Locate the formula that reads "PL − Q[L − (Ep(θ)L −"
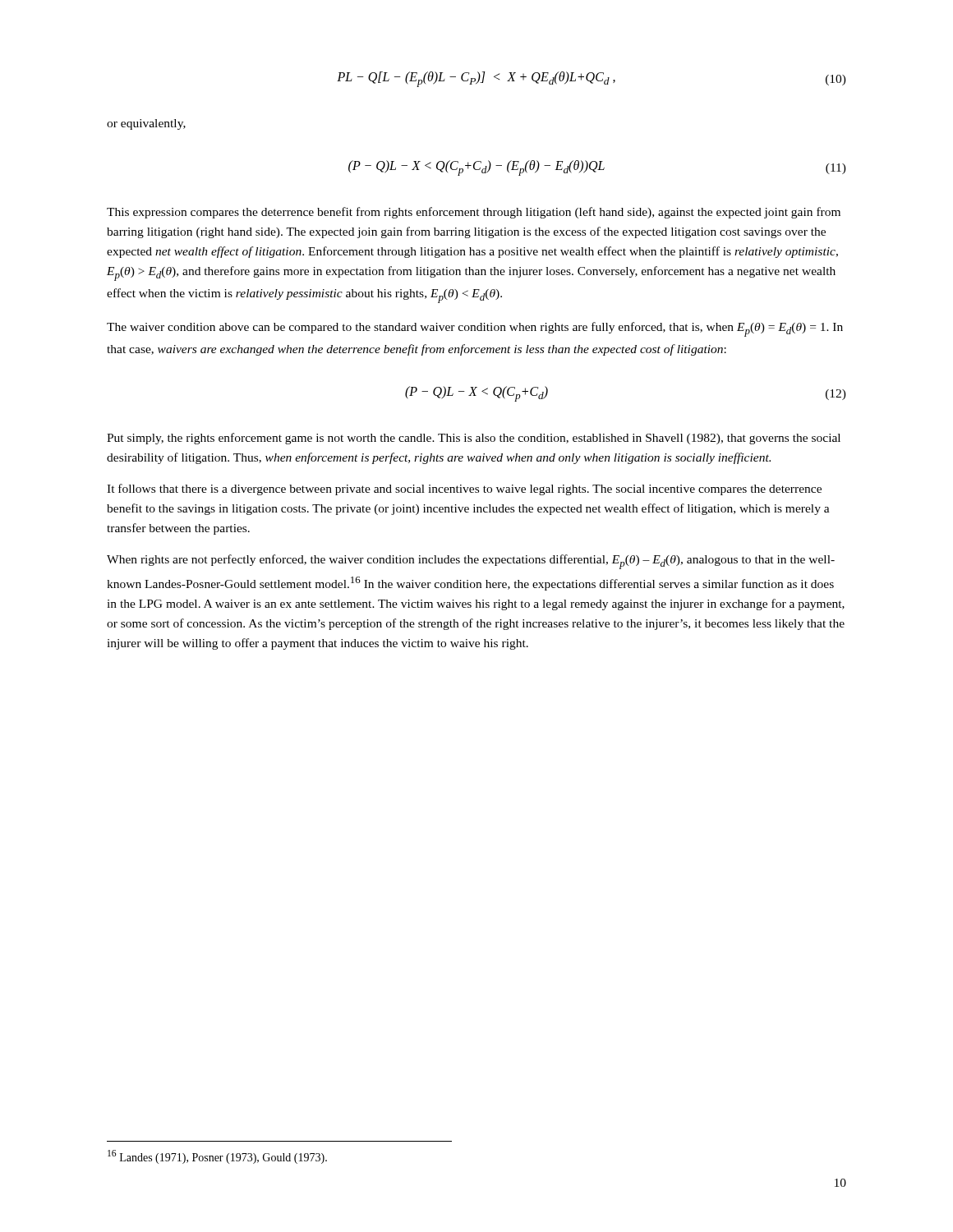The width and height of the screenshot is (953, 1232). [x=476, y=79]
